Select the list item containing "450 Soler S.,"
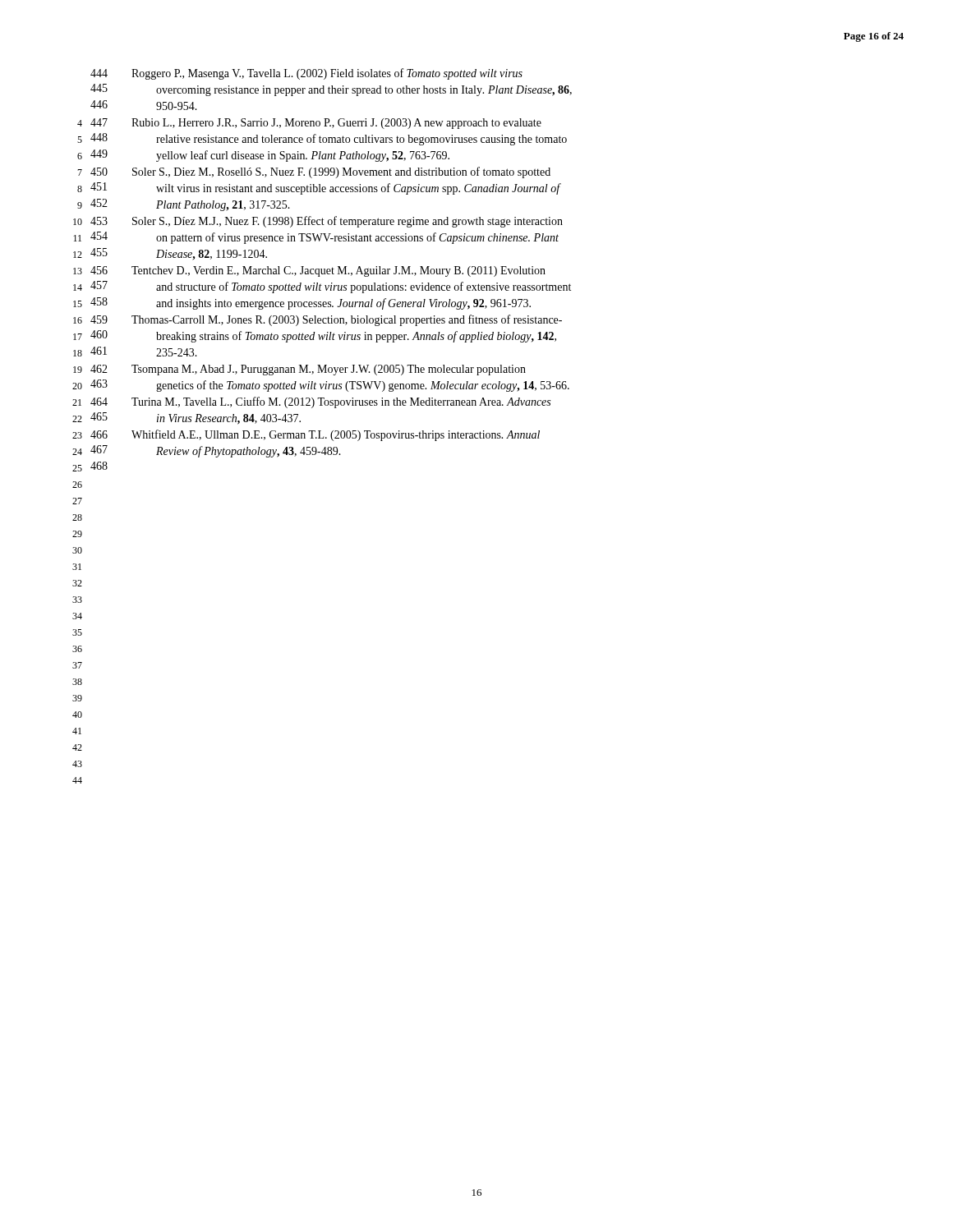The width and height of the screenshot is (953, 1232). click(x=485, y=189)
